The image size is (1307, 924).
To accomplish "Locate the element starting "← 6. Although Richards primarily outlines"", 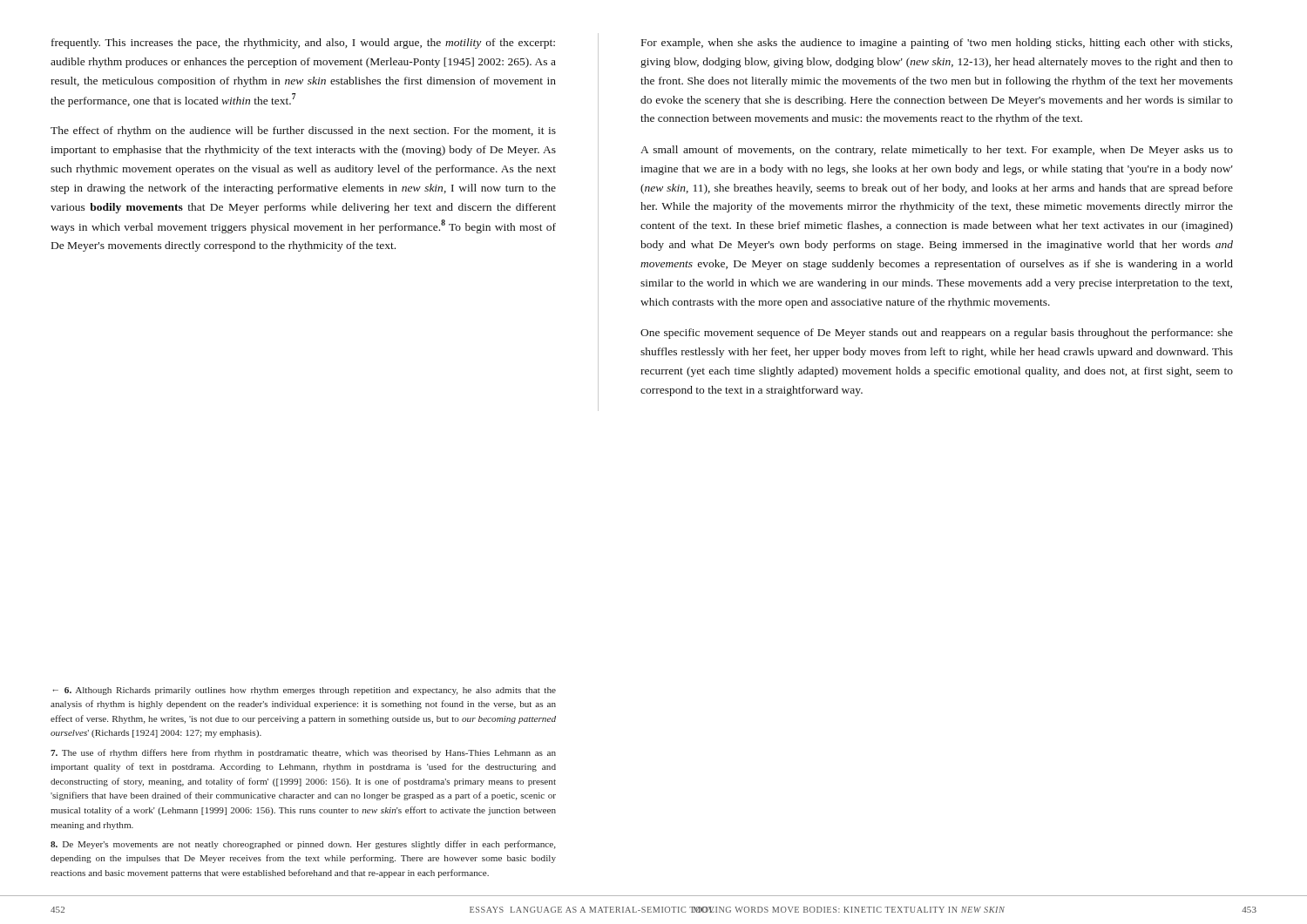I will (x=303, y=711).
